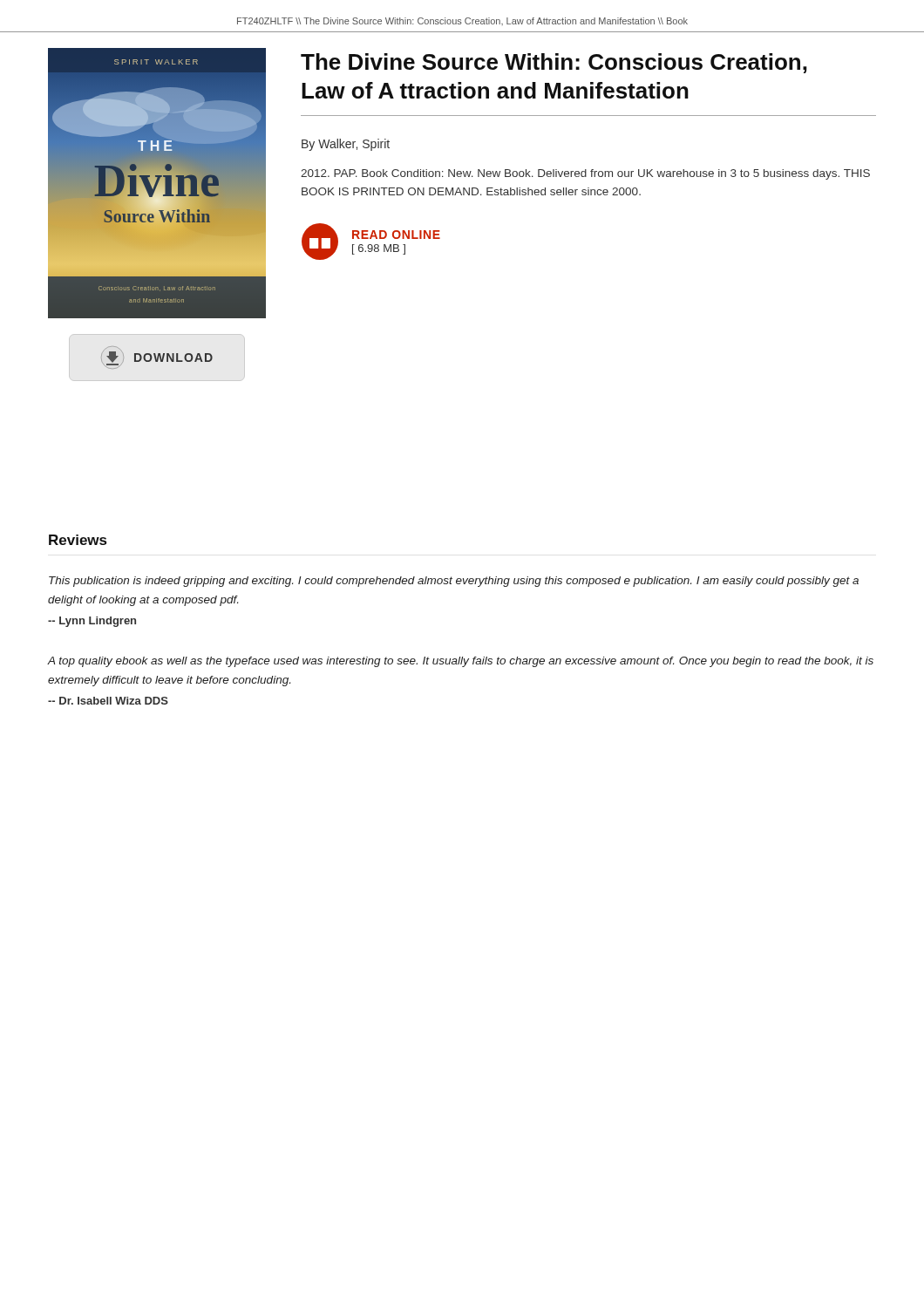Find the passage starting "PAP. Book Condition: New. New Book. Delivered from"
The height and width of the screenshot is (1308, 924).
586,182
